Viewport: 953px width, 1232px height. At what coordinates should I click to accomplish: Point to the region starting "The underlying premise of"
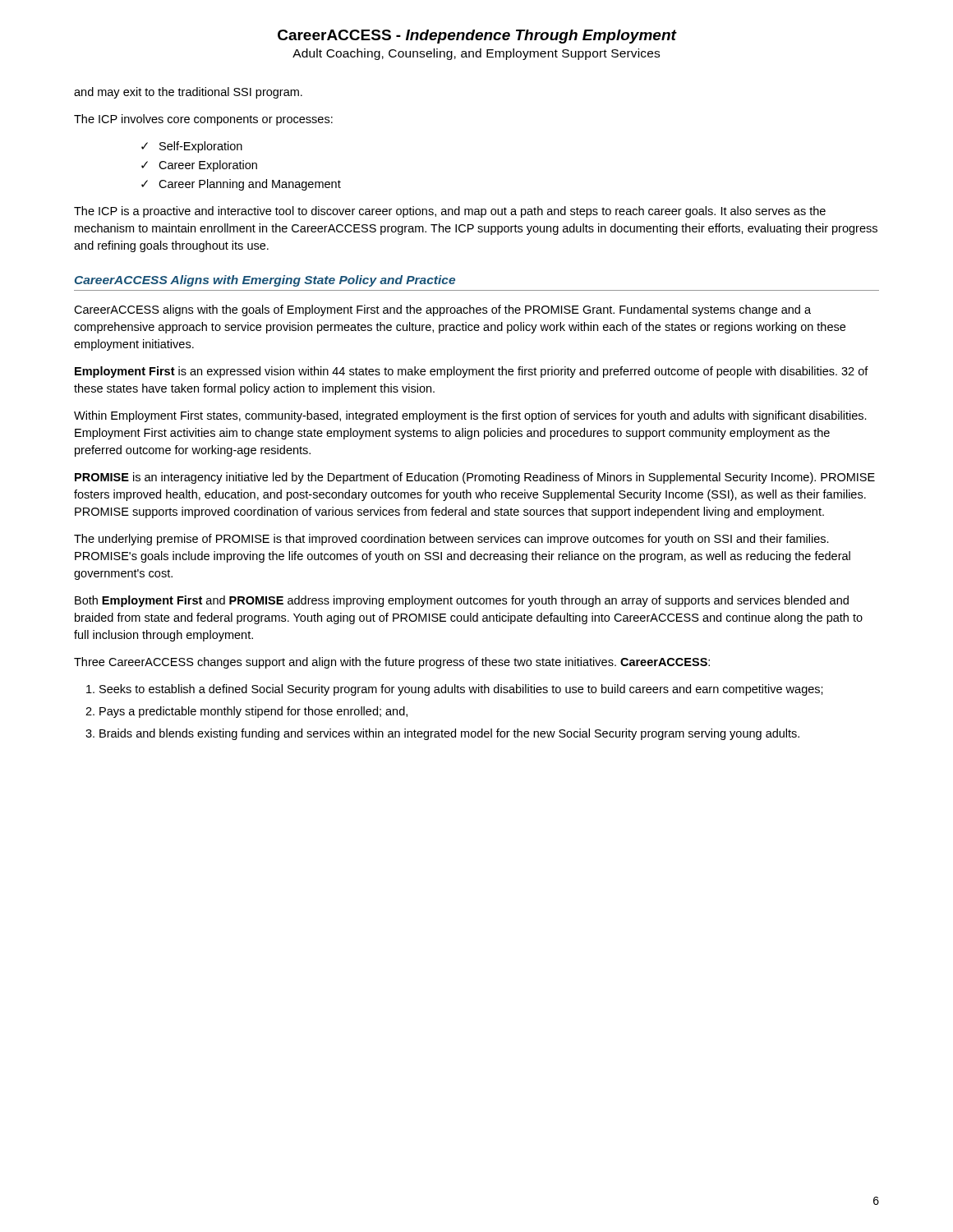tap(462, 556)
